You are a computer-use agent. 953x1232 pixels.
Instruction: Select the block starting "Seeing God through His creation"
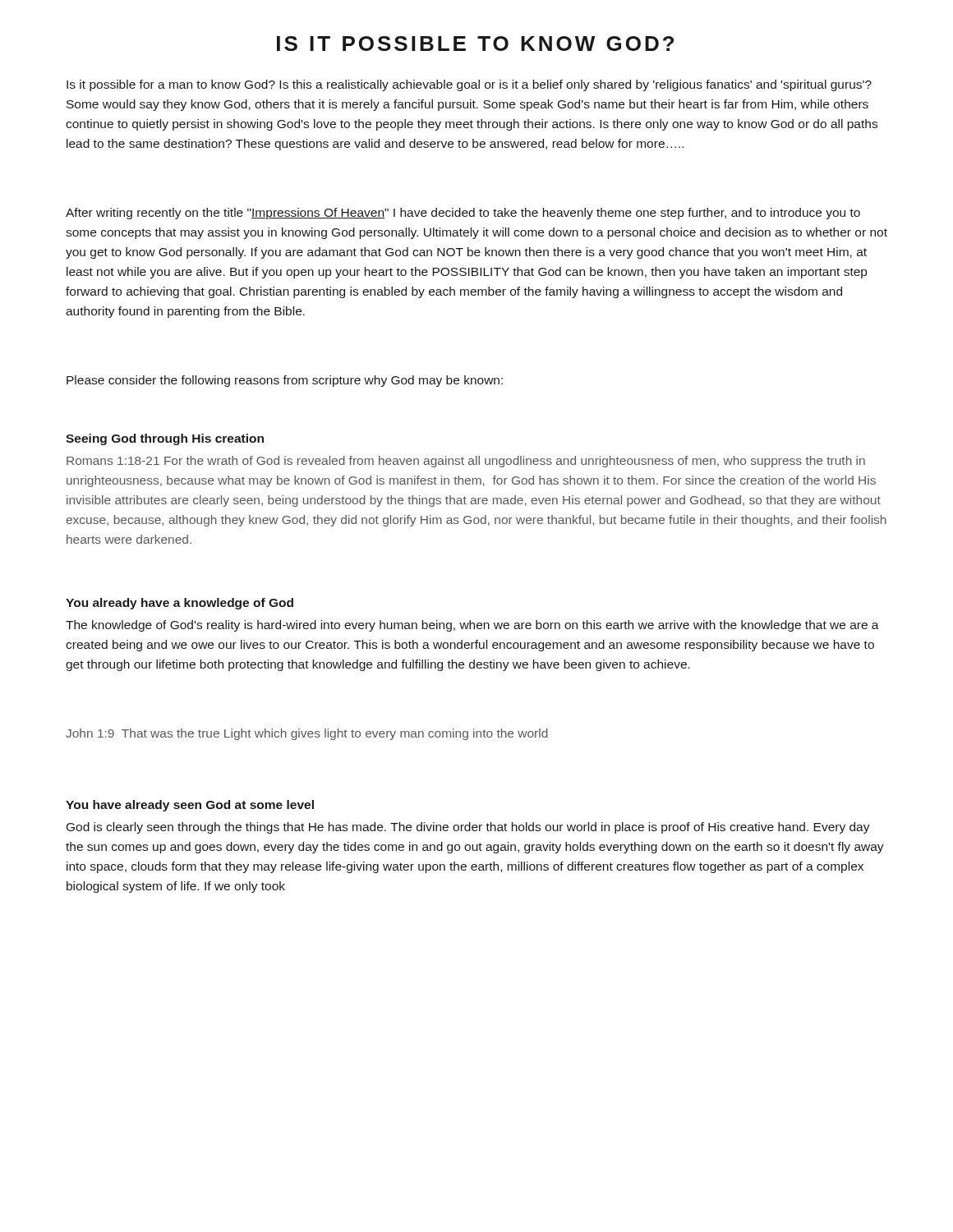(165, 438)
